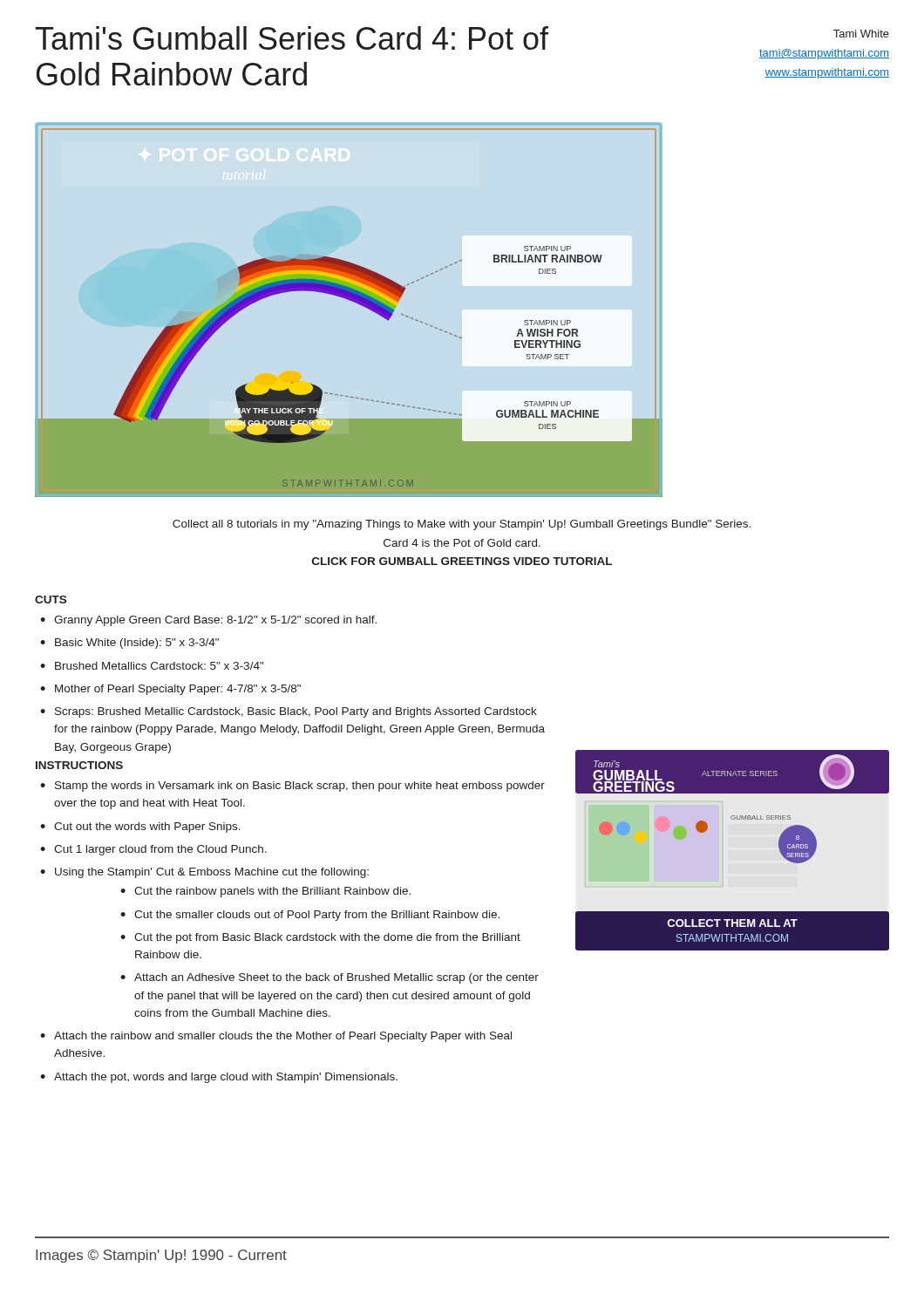Find the text block starting "Attach the pot, words and large cloud"
This screenshot has width=924, height=1308.
point(226,1076)
